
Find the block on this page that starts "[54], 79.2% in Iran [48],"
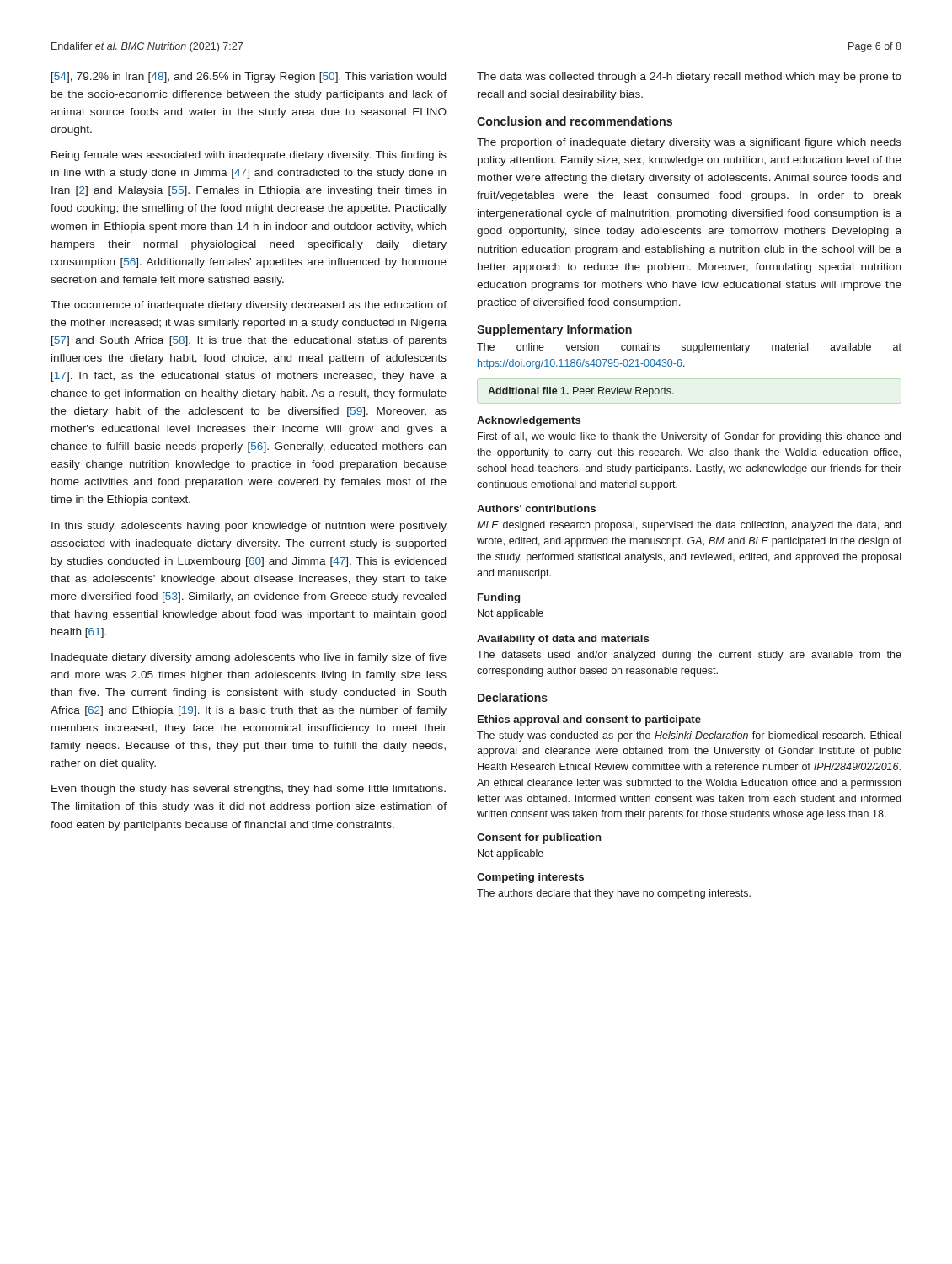249,450
